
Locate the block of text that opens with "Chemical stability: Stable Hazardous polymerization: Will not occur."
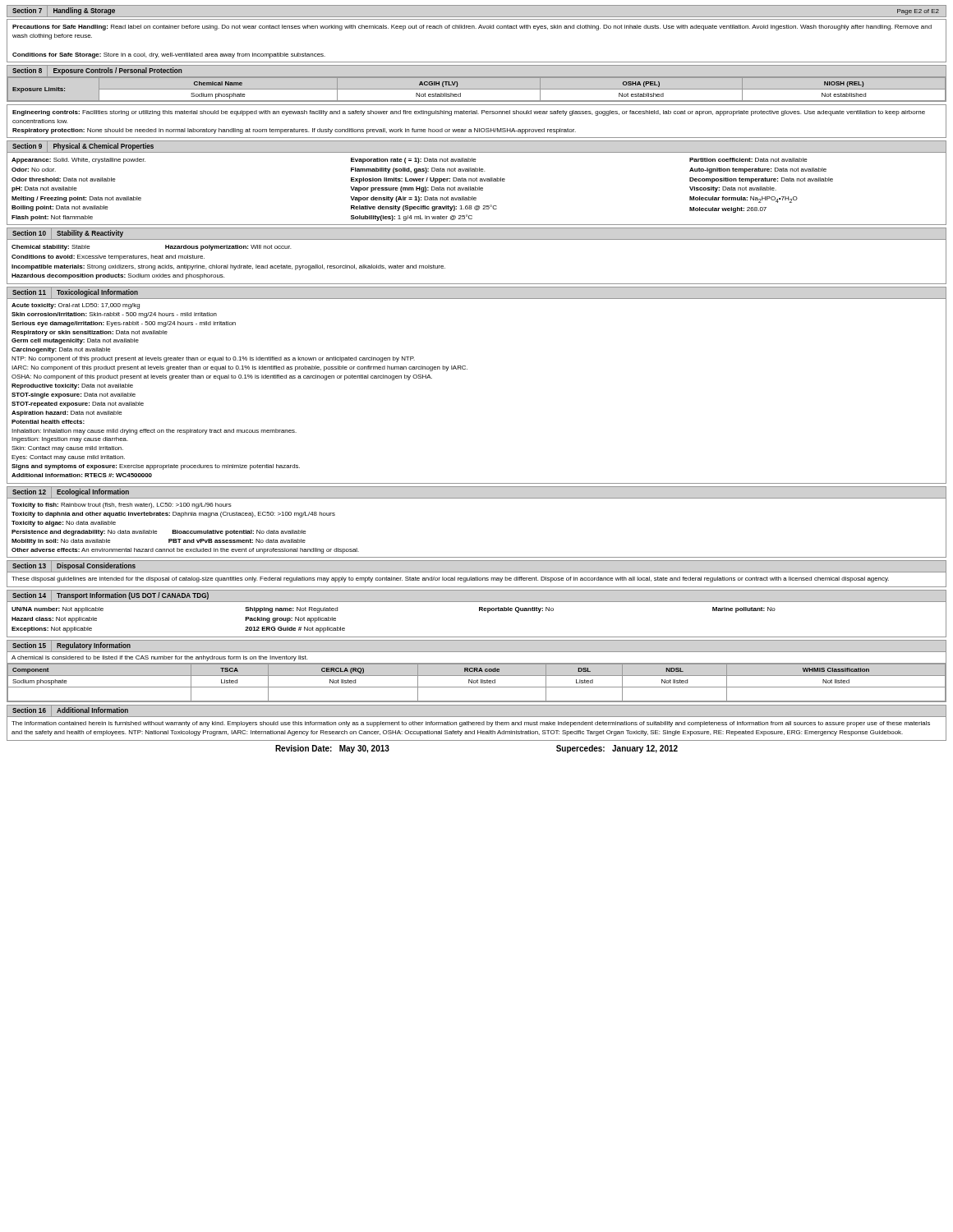pos(229,261)
